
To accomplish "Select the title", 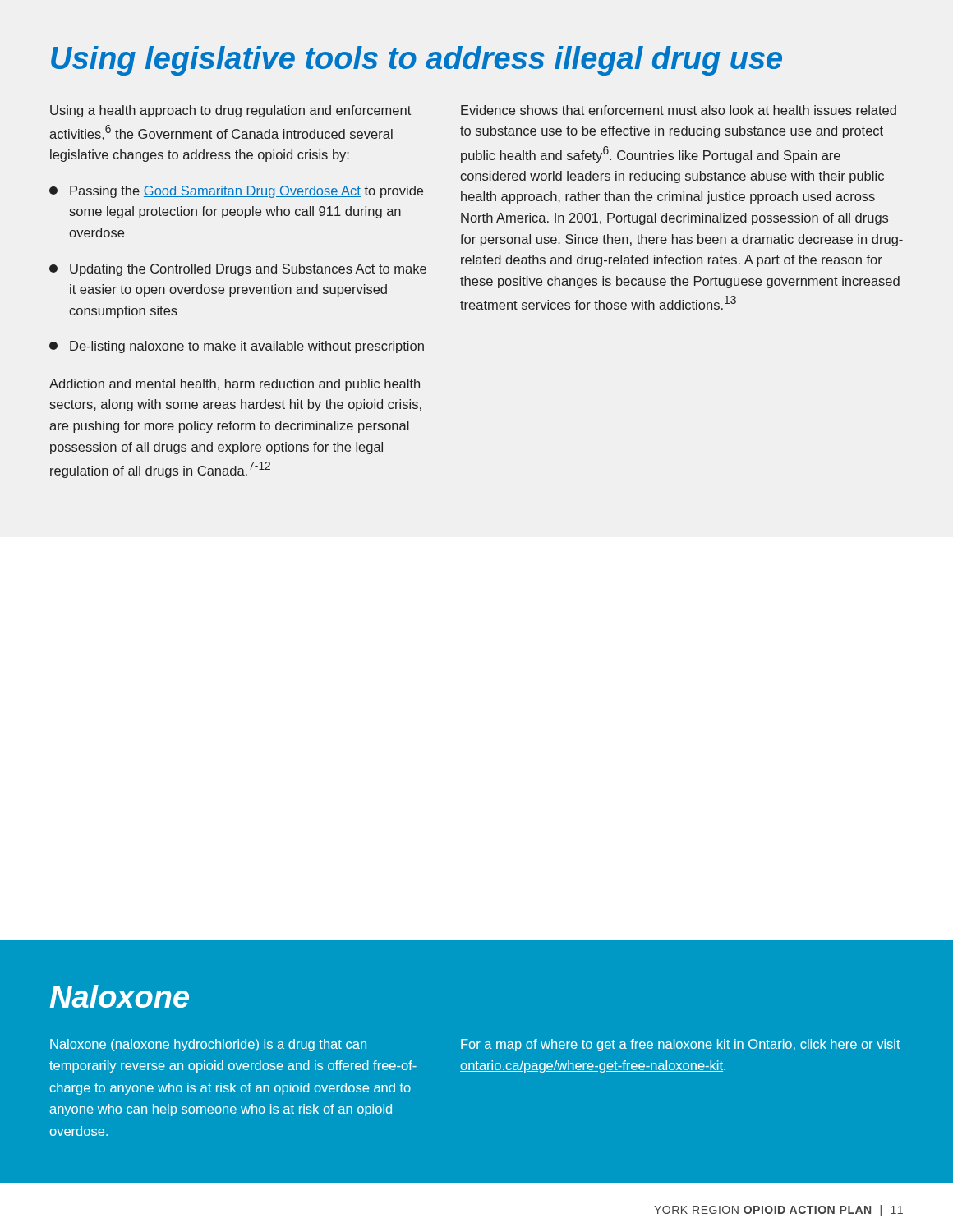I will pos(476,59).
